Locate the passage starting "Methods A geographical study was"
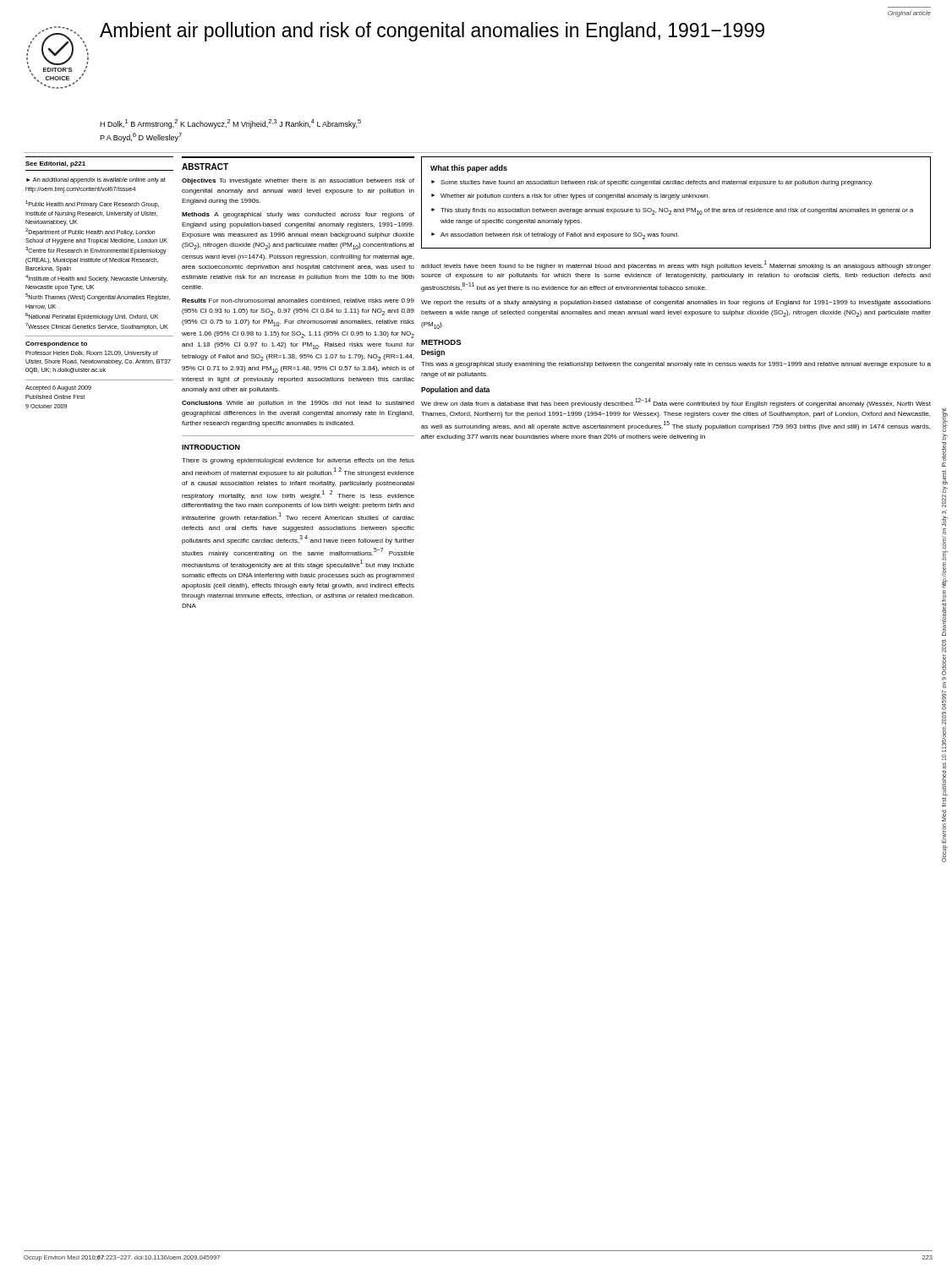 click(298, 250)
